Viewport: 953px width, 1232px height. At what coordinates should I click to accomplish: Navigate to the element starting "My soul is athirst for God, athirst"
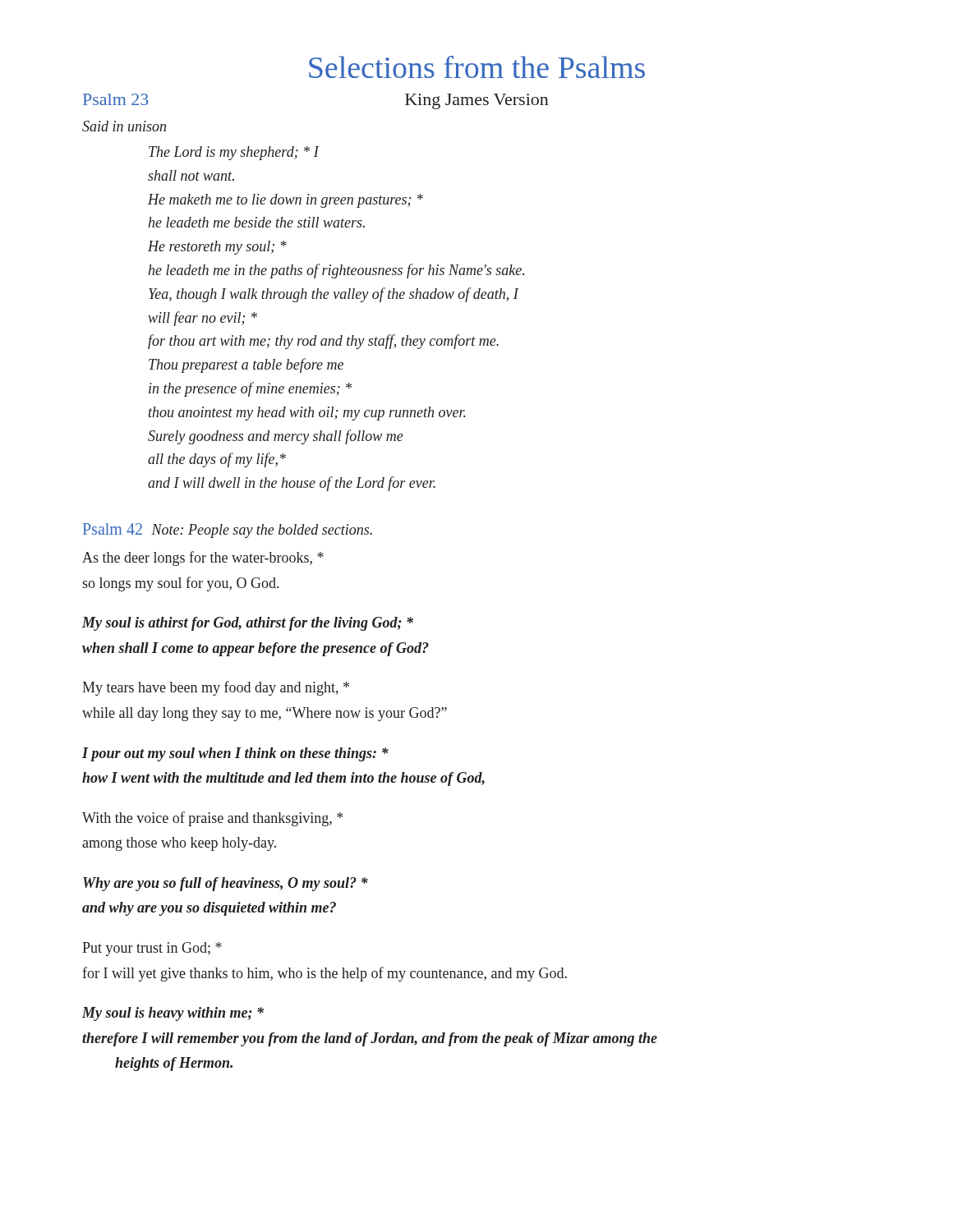pos(248,624)
